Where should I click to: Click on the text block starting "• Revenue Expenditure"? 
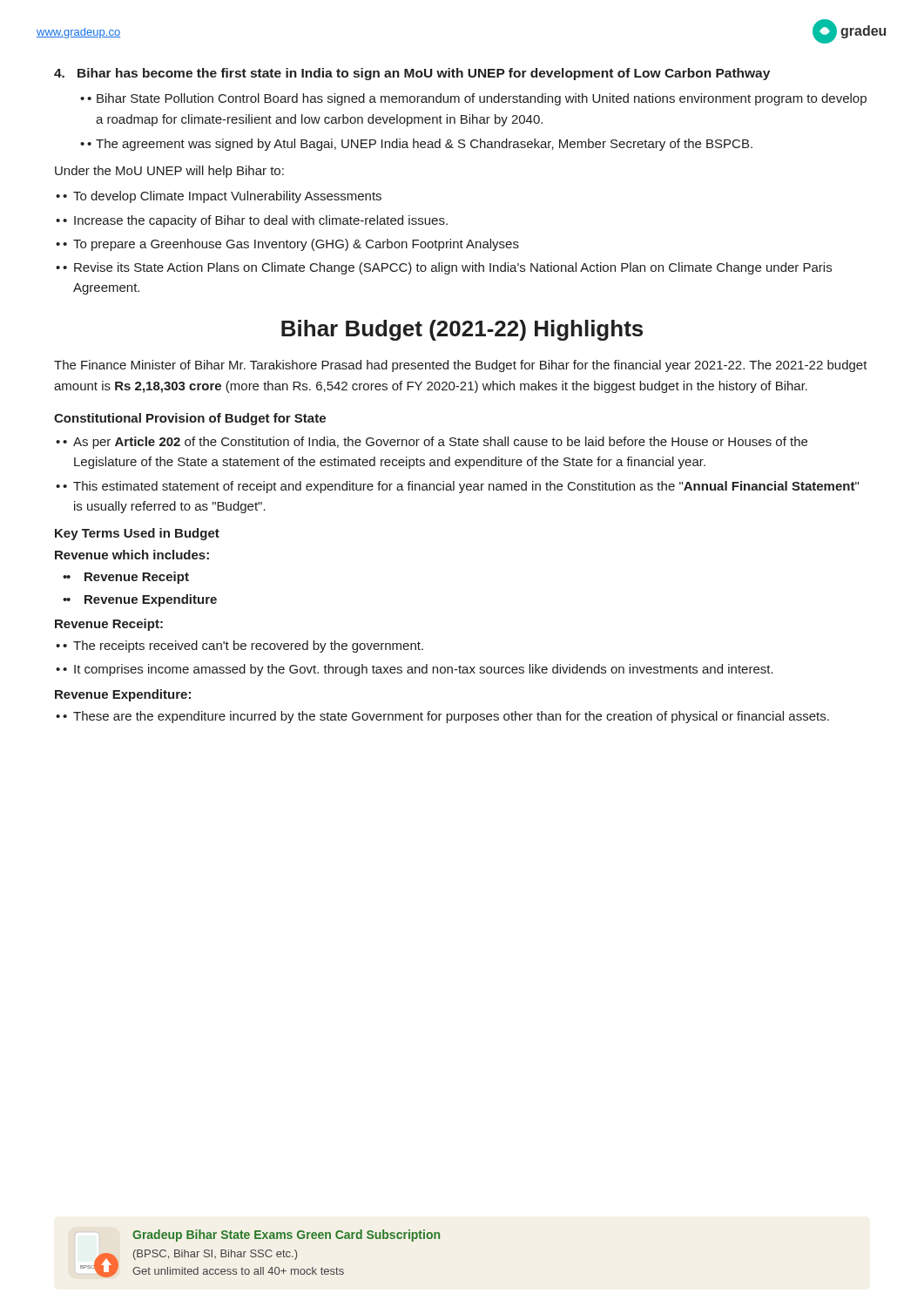142,599
